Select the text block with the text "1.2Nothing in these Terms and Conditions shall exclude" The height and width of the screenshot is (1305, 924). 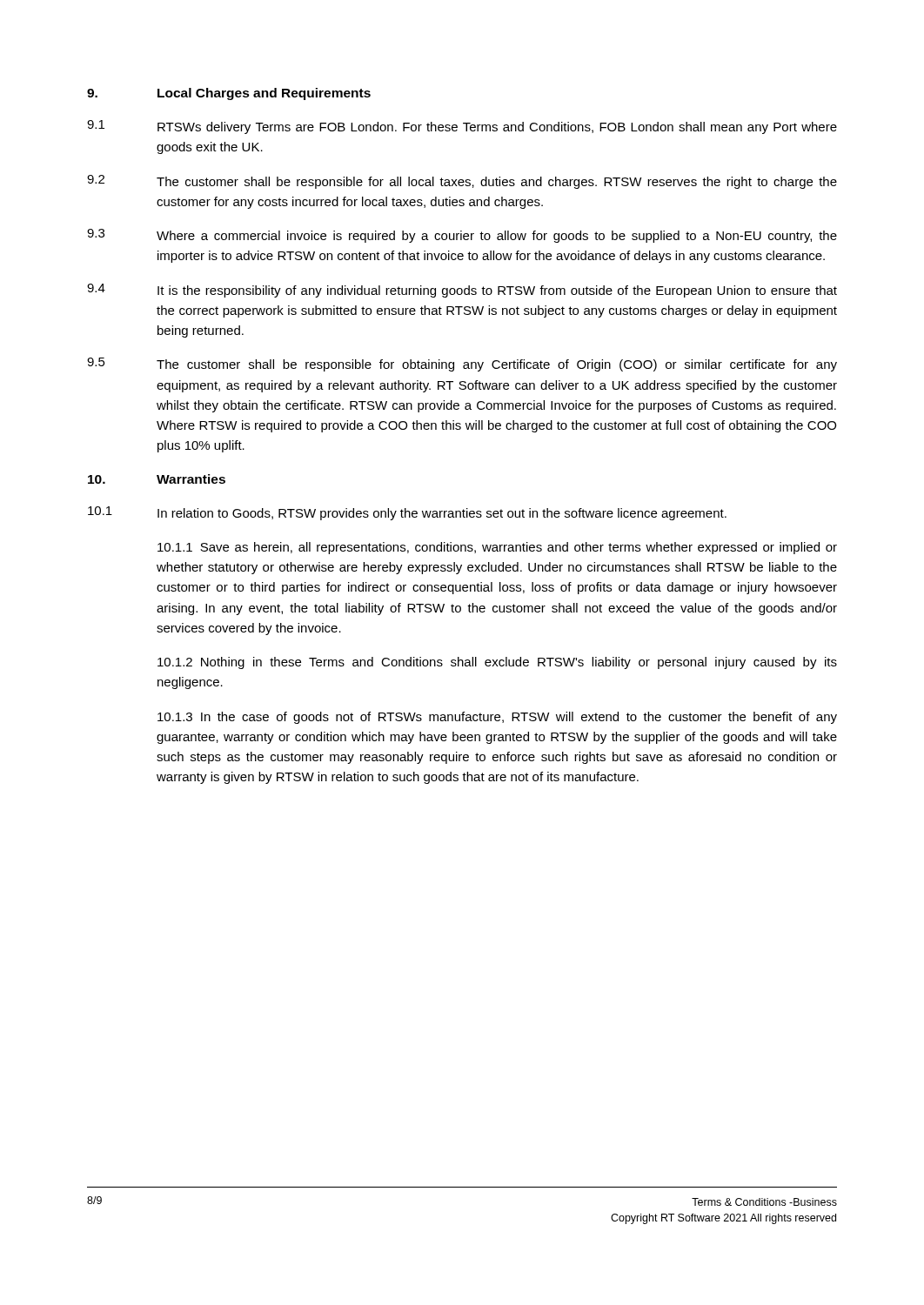pyautogui.click(x=497, y=672)
